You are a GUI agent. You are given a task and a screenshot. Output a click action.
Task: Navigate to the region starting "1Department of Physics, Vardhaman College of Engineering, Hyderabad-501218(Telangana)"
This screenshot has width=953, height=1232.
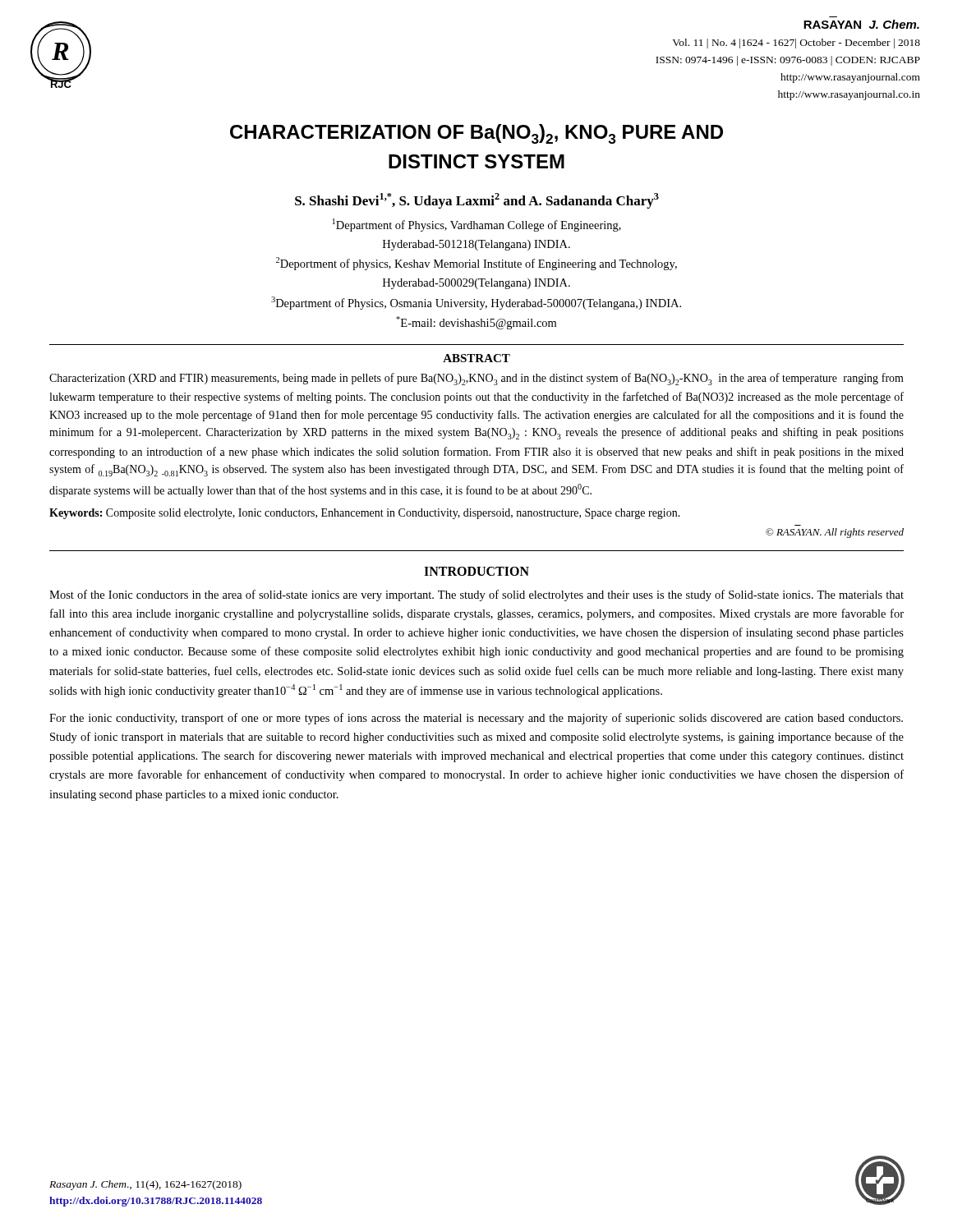coord(476,273)
